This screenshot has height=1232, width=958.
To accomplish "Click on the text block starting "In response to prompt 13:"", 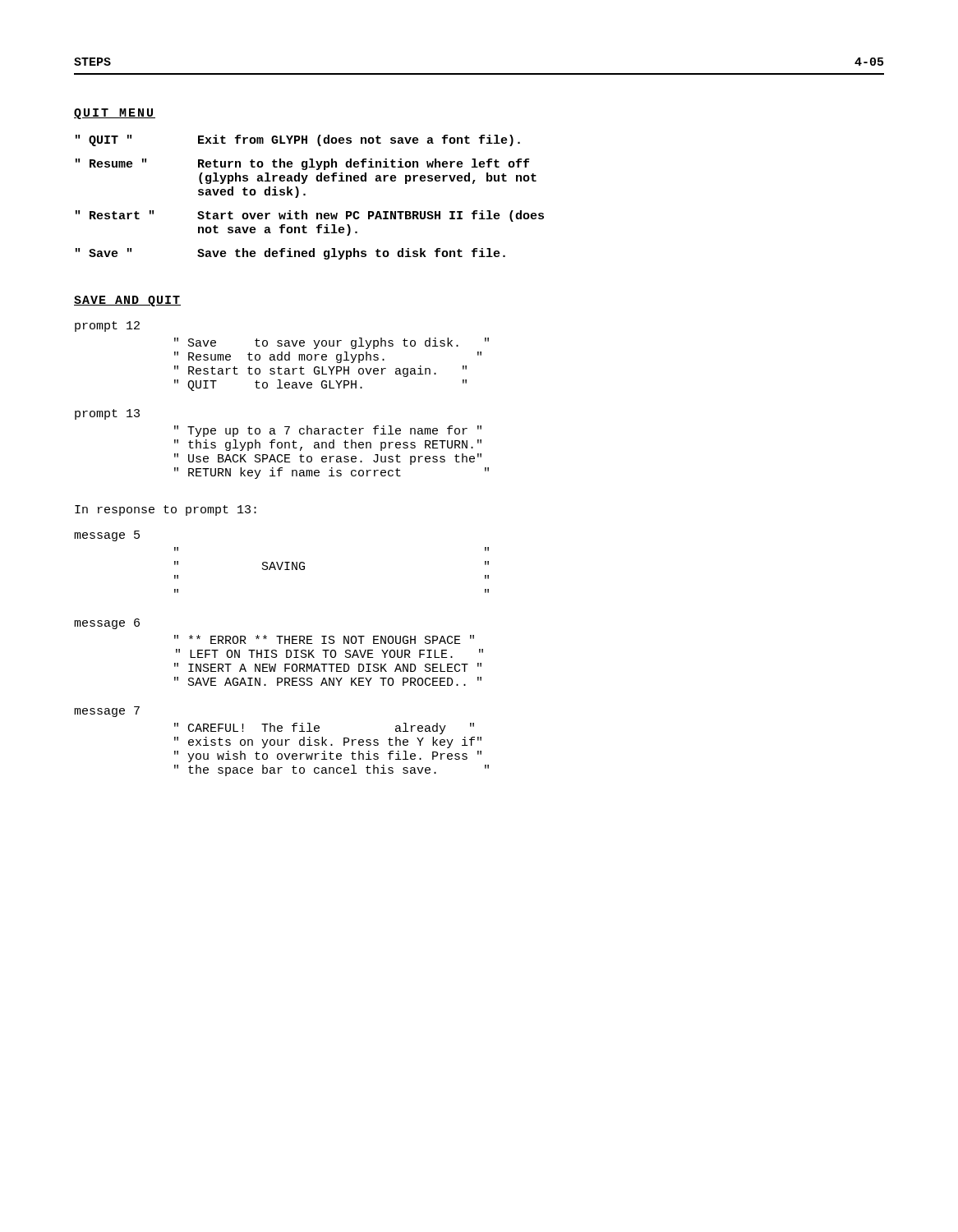I will click(166, 510).
